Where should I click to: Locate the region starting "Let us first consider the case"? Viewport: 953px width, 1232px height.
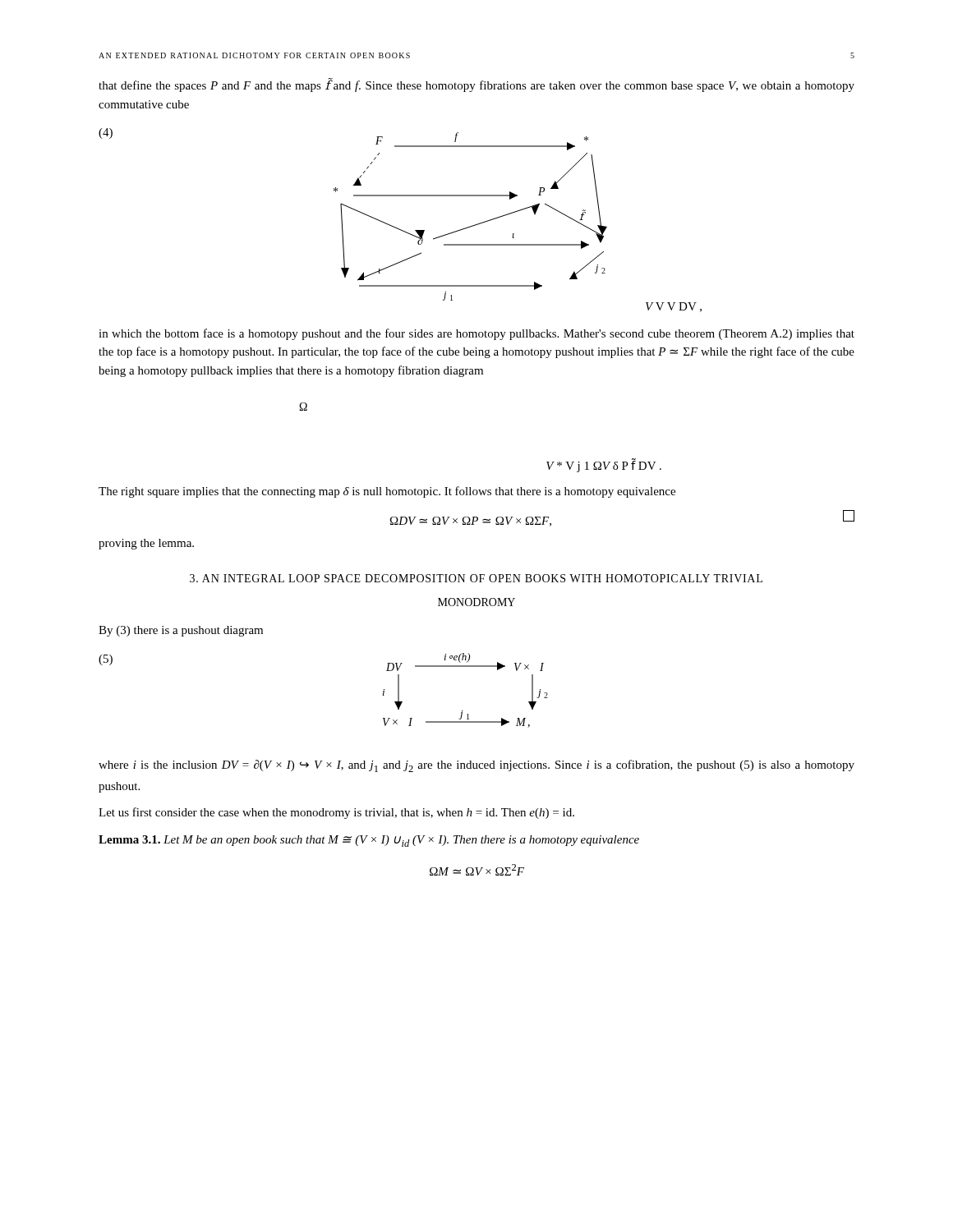coord(476,813)
